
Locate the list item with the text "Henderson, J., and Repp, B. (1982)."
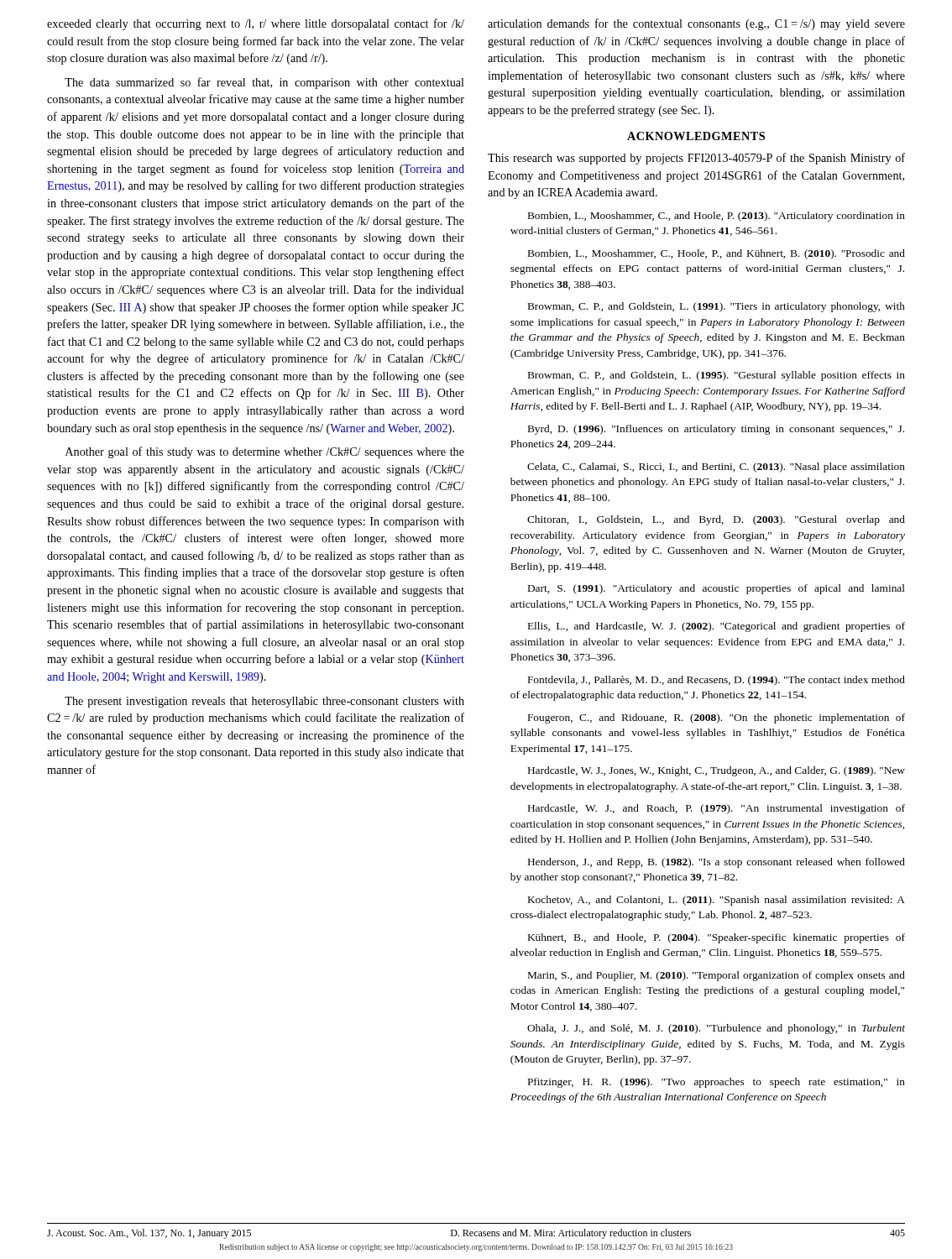point(696,870)
